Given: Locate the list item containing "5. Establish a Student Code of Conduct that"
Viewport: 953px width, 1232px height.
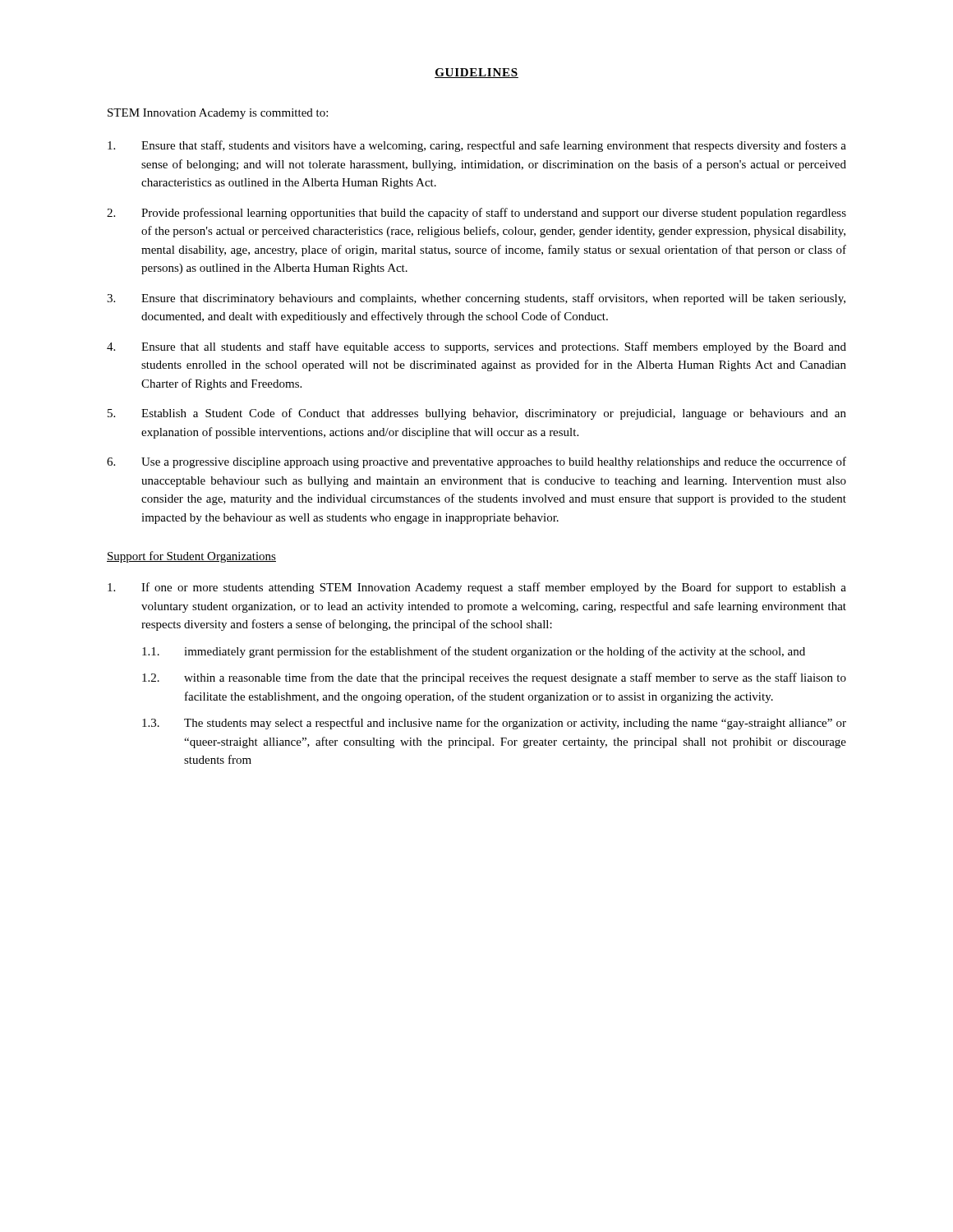Looking at the screenshot, I should coord(476,423).
